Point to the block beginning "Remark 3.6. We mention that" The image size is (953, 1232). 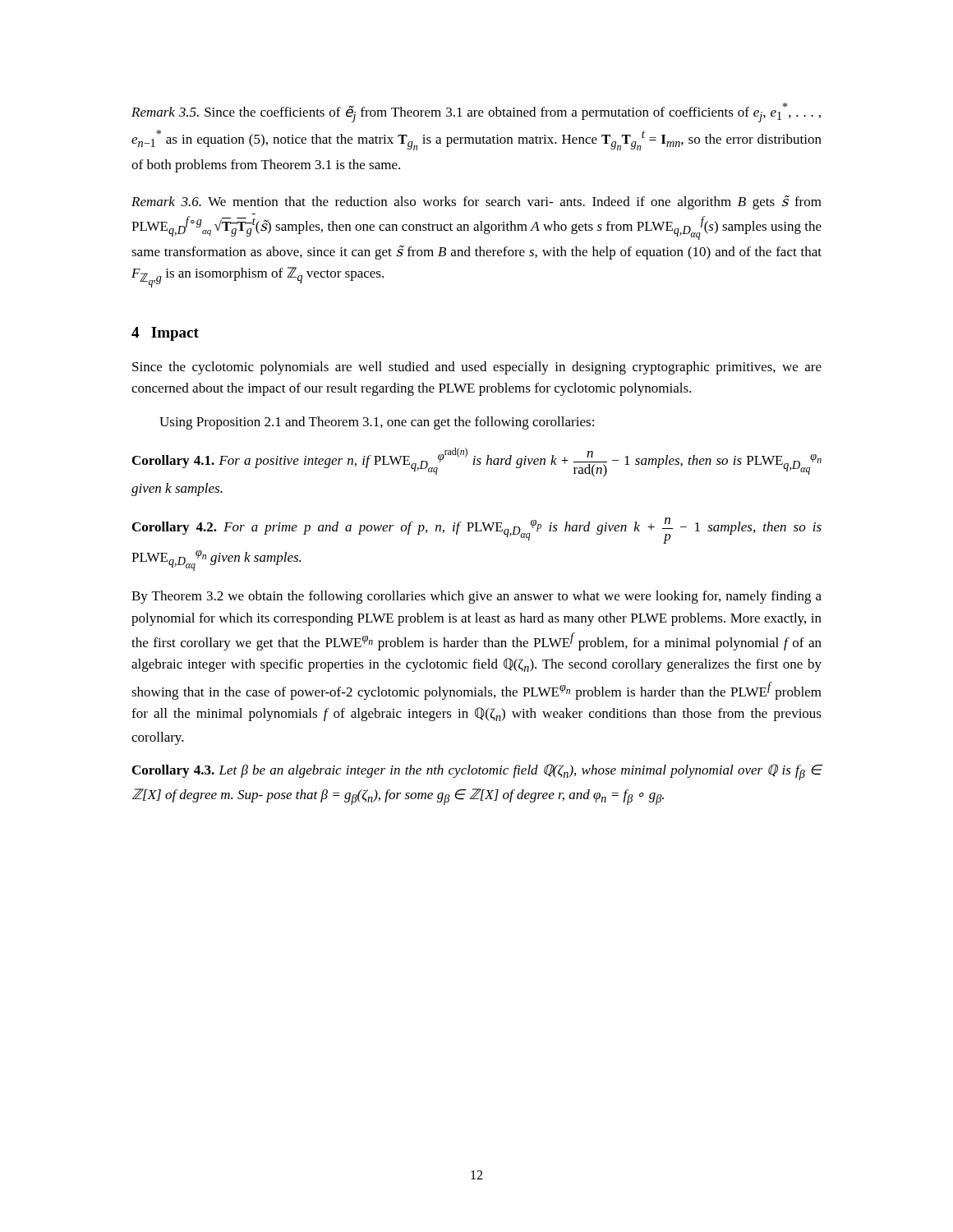(x=476, y=240)
